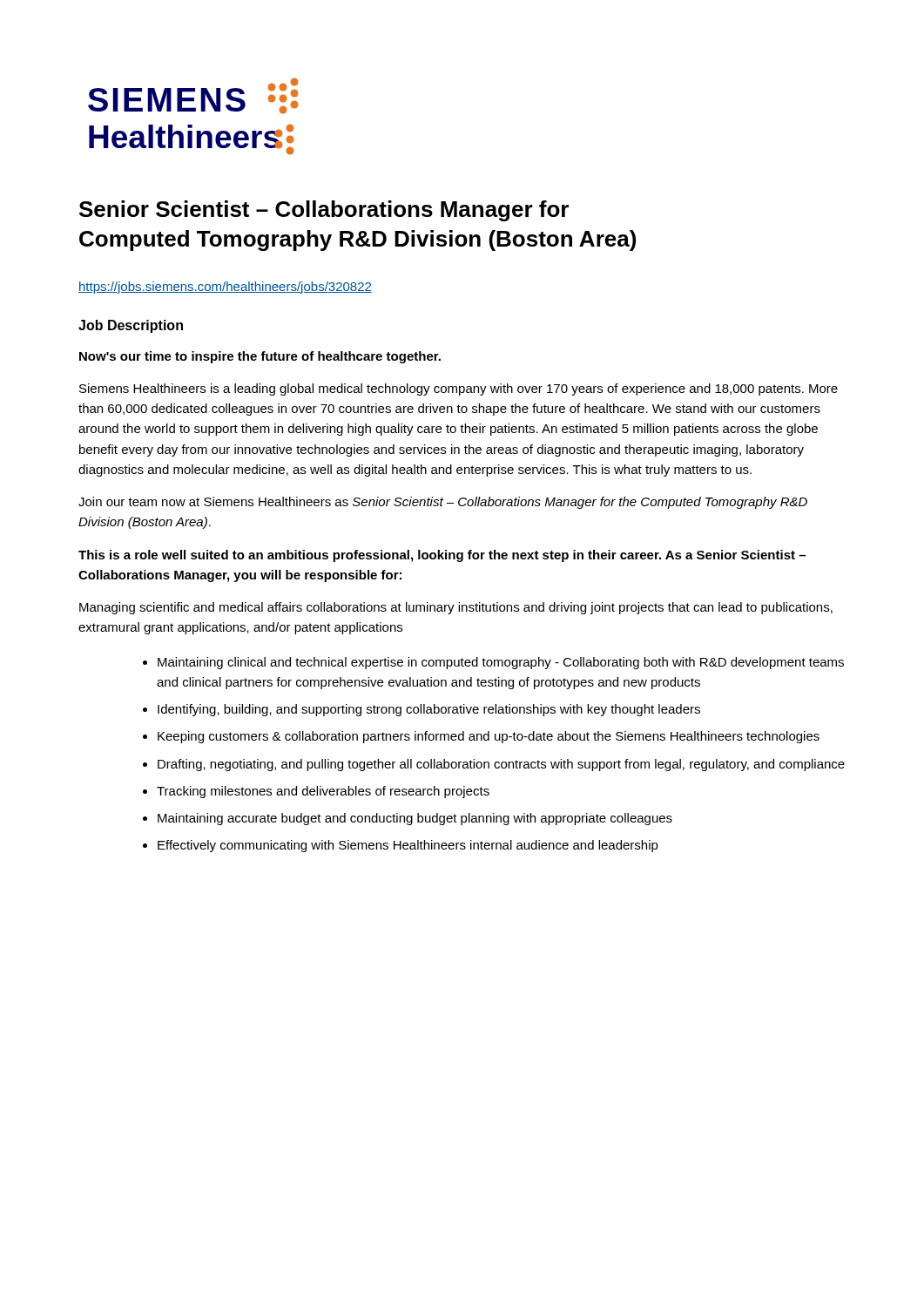Find the block on this page that starts "Managing scientific and medical affairs"
This screenshot has height=1307, width=924.
(x=456, y=617)
